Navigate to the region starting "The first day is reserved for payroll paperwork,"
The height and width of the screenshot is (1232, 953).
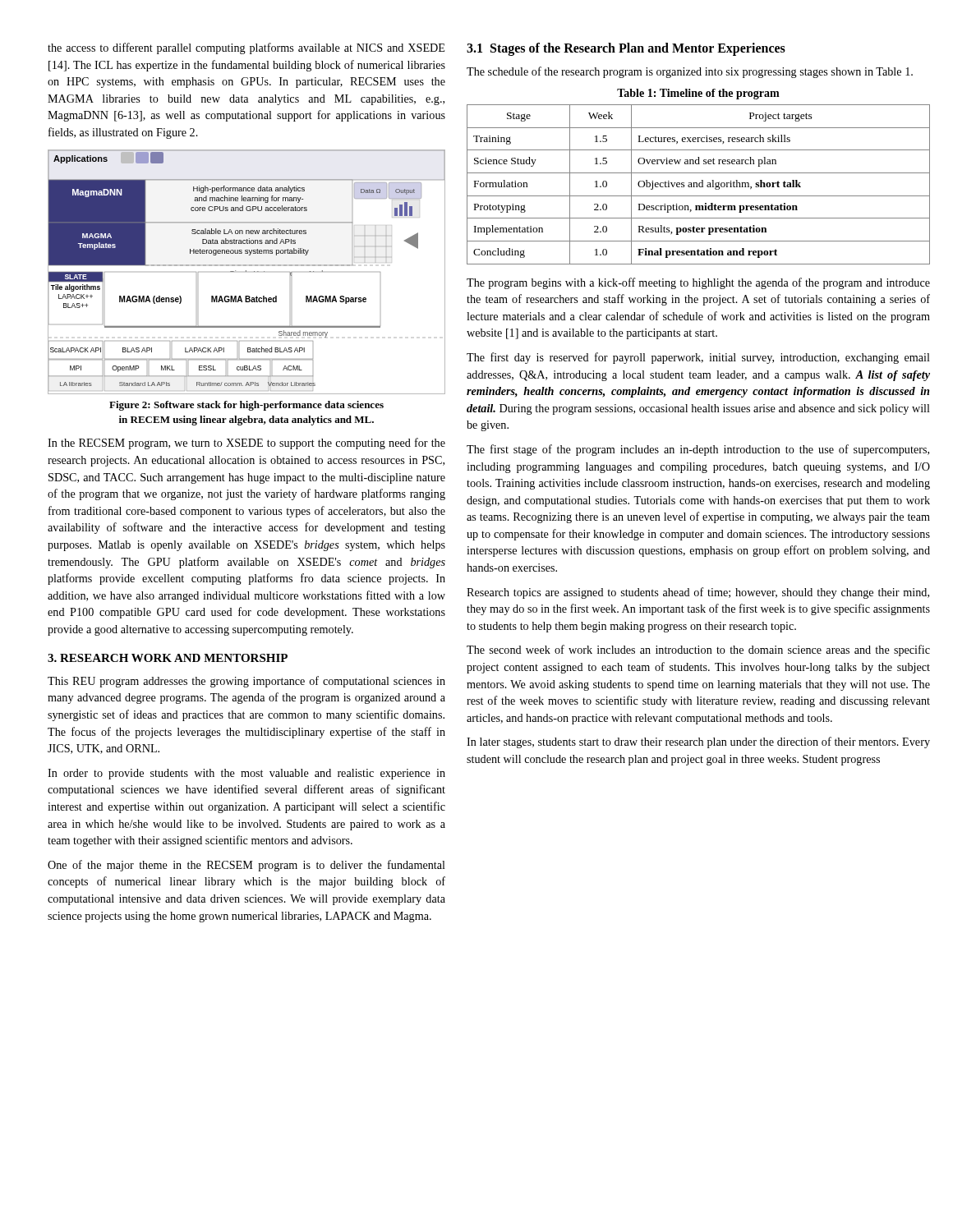698,391
